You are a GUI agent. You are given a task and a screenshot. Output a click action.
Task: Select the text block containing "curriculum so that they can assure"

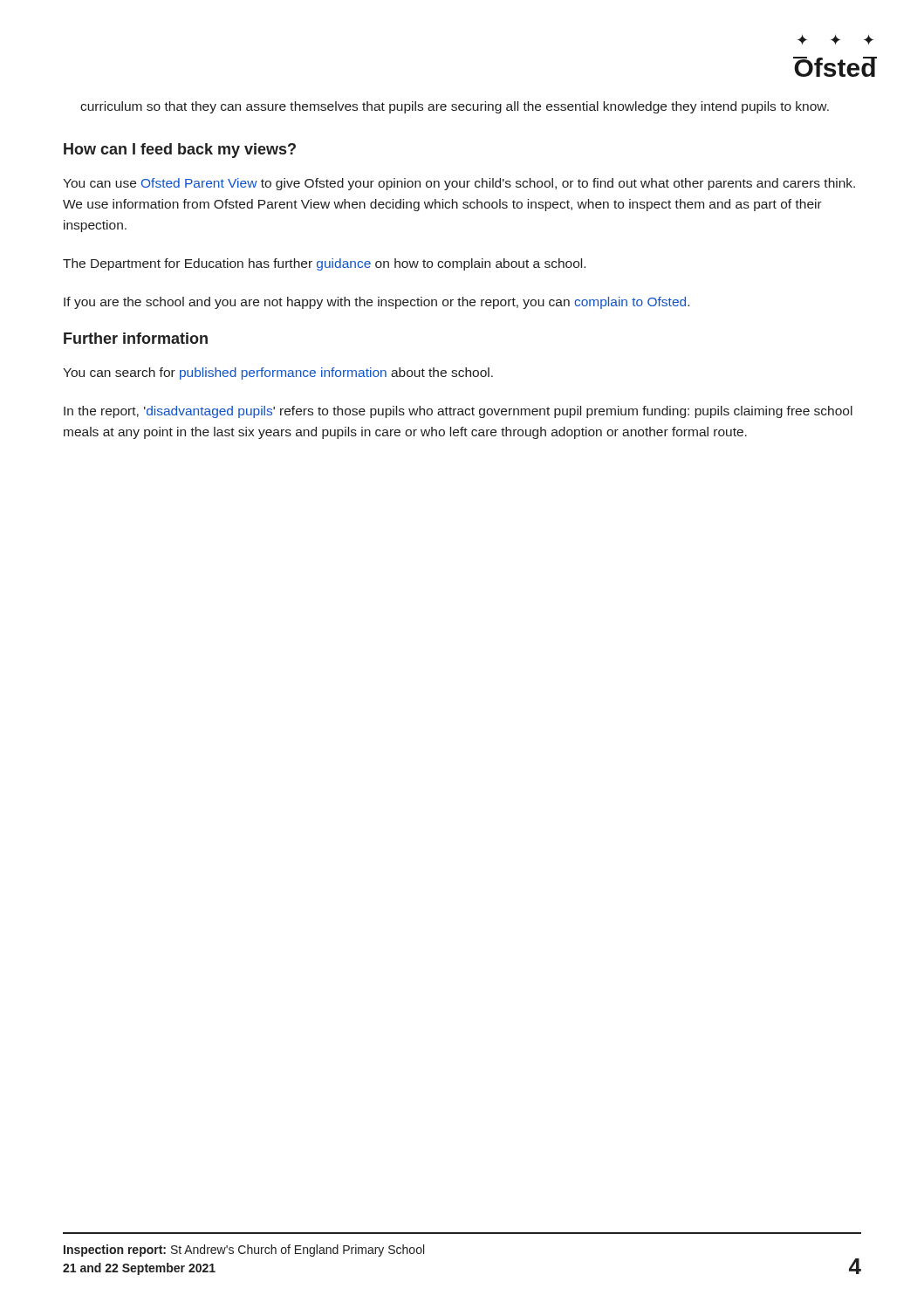(x=455, y=106)
